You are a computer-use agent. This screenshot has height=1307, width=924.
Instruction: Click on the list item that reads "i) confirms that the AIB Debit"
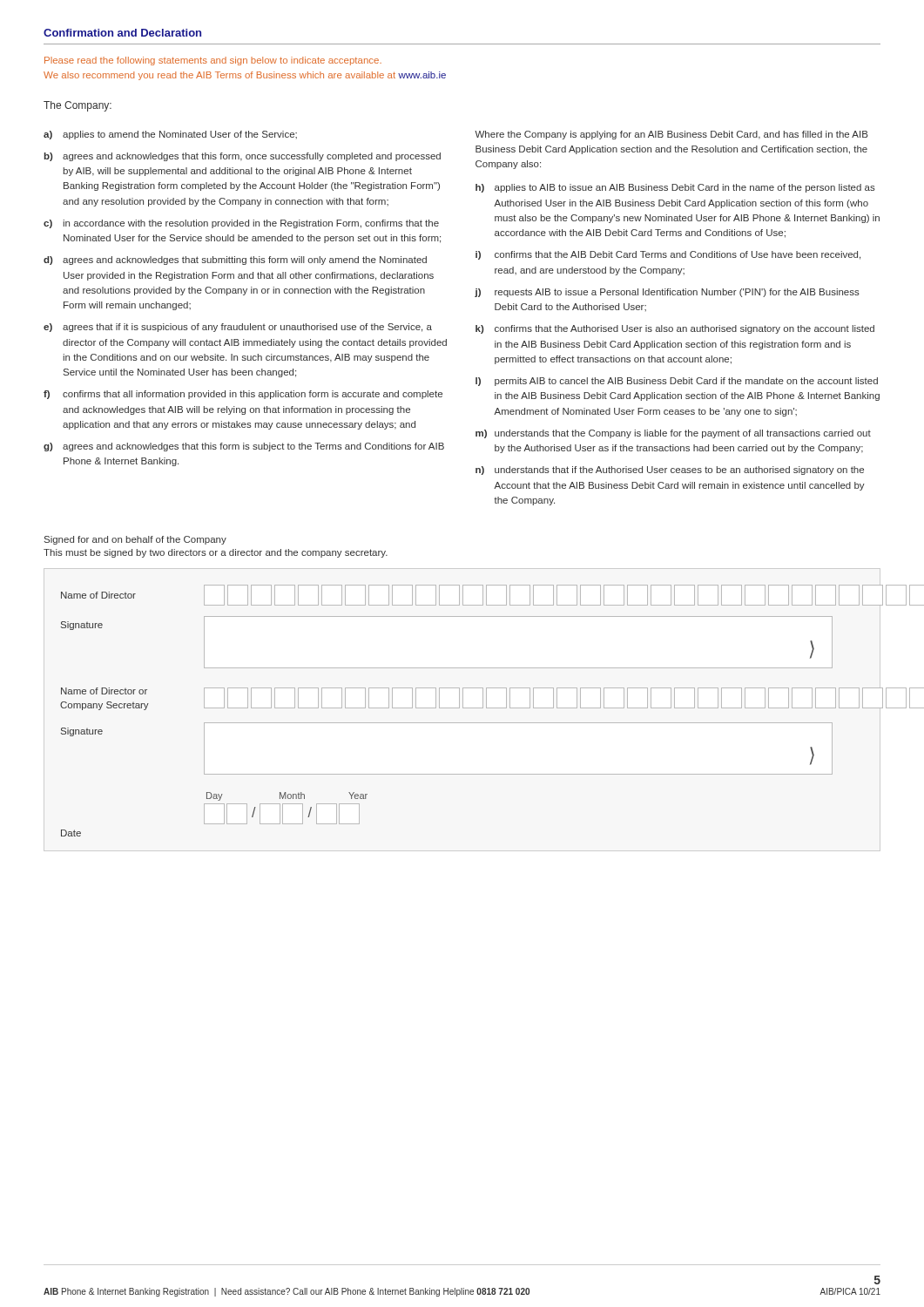point(678,263)
